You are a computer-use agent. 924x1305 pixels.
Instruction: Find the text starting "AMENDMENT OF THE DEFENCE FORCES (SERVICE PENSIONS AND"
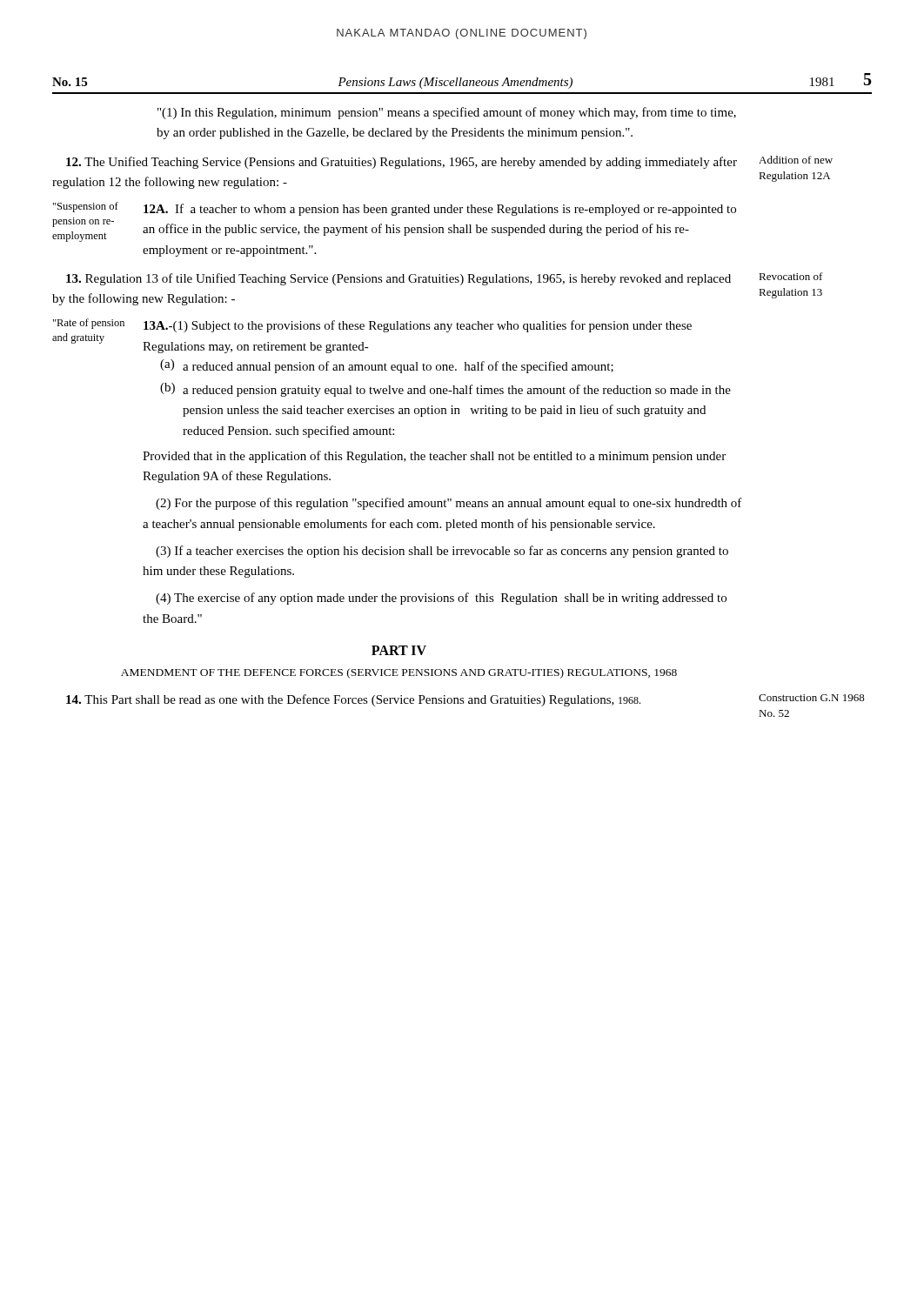click(399, 672)
